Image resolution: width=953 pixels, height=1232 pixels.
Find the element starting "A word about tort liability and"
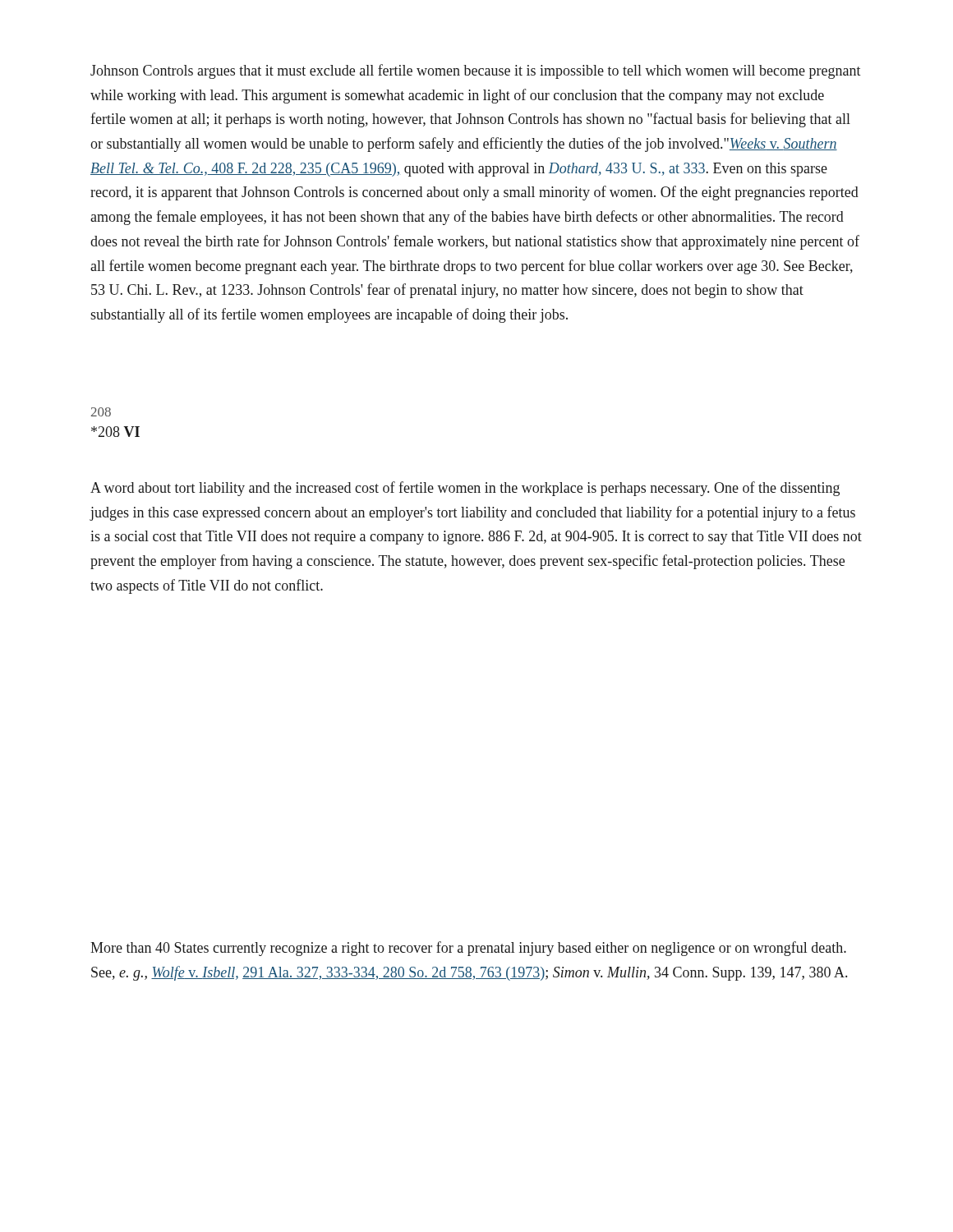[476, 537]
